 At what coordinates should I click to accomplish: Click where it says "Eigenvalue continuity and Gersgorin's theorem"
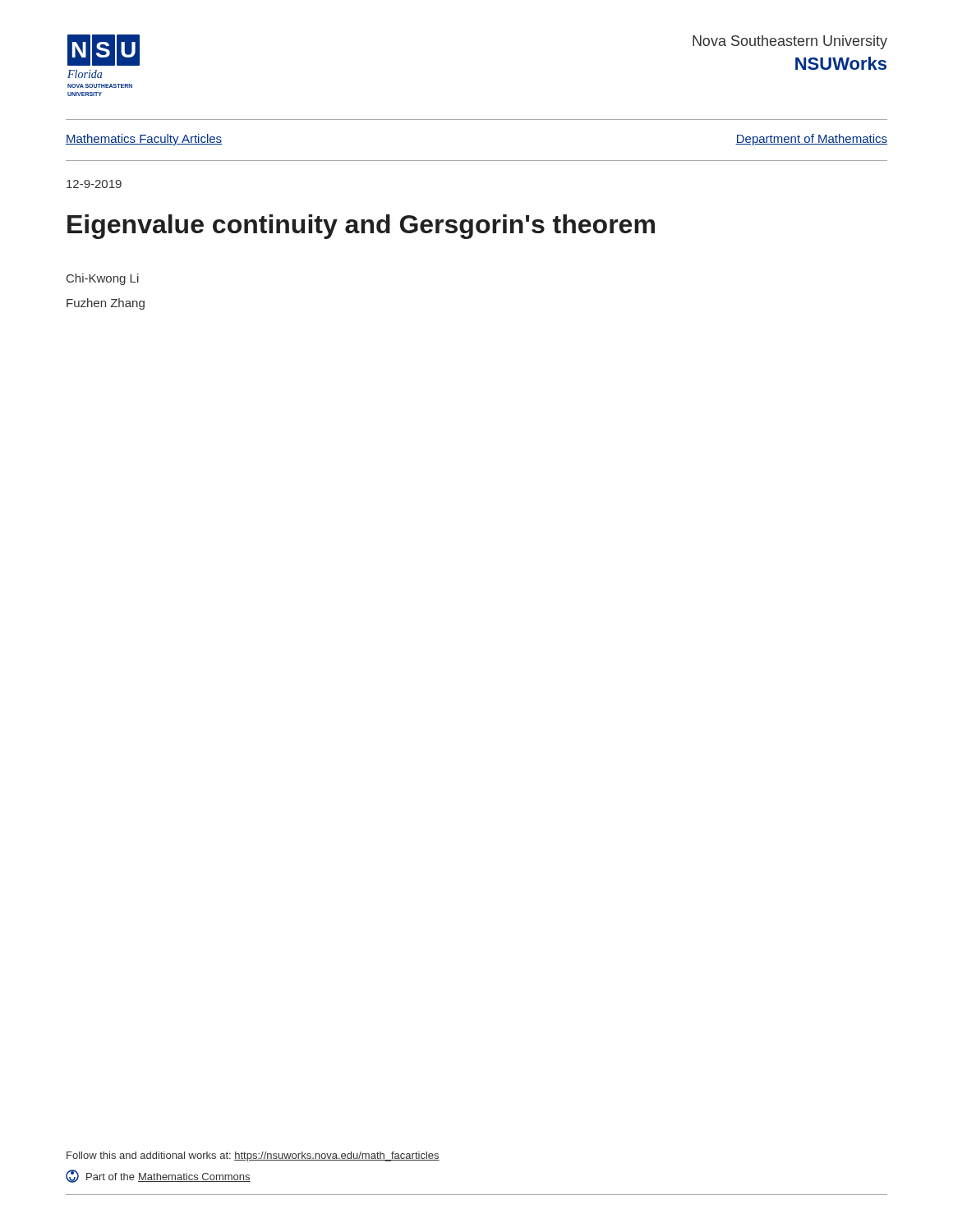tap(361, 224)
